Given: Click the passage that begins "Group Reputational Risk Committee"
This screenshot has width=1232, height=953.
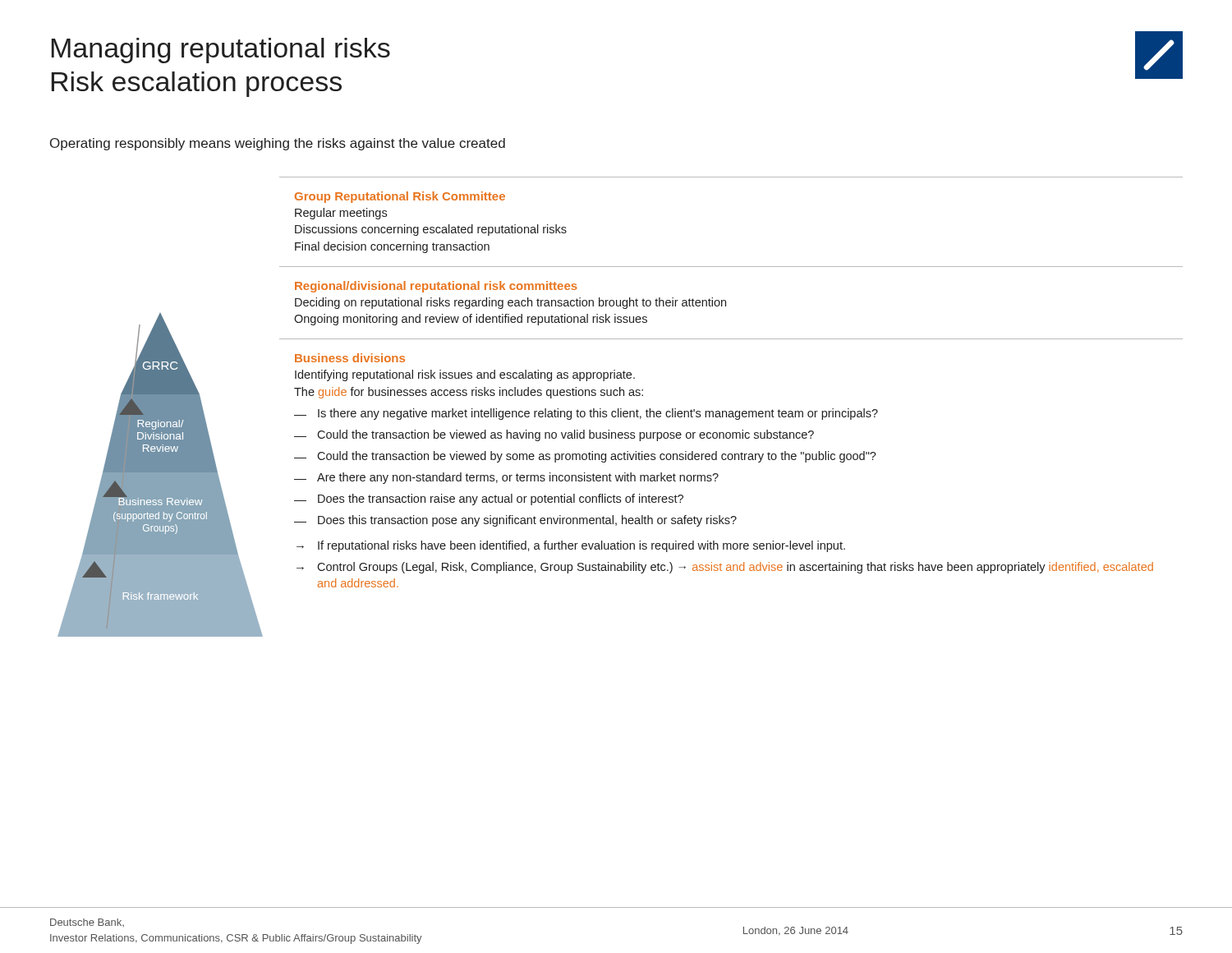Looking at the screenshot, I should [400, 197].
